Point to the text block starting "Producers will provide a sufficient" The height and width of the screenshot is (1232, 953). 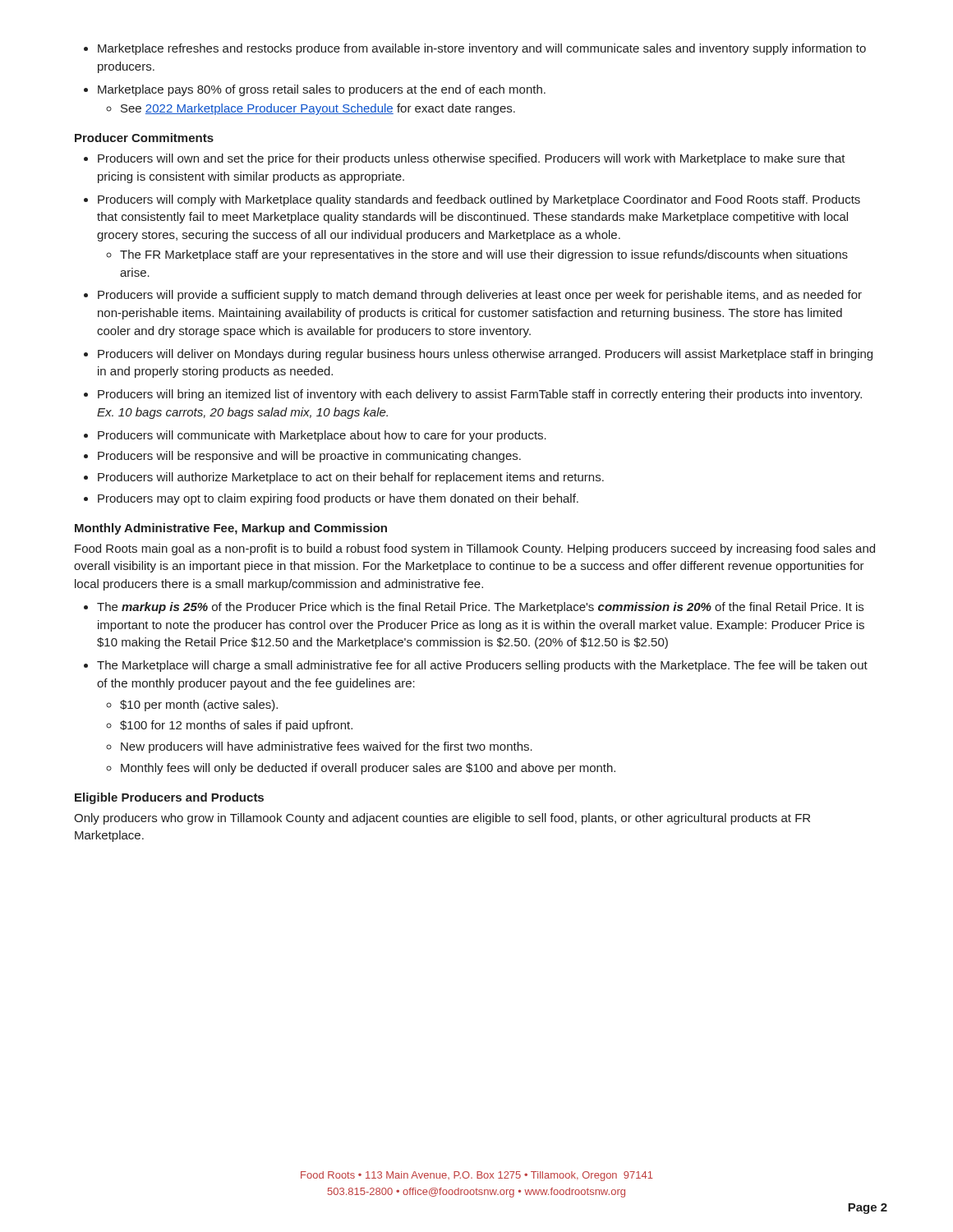coord(479,312)
